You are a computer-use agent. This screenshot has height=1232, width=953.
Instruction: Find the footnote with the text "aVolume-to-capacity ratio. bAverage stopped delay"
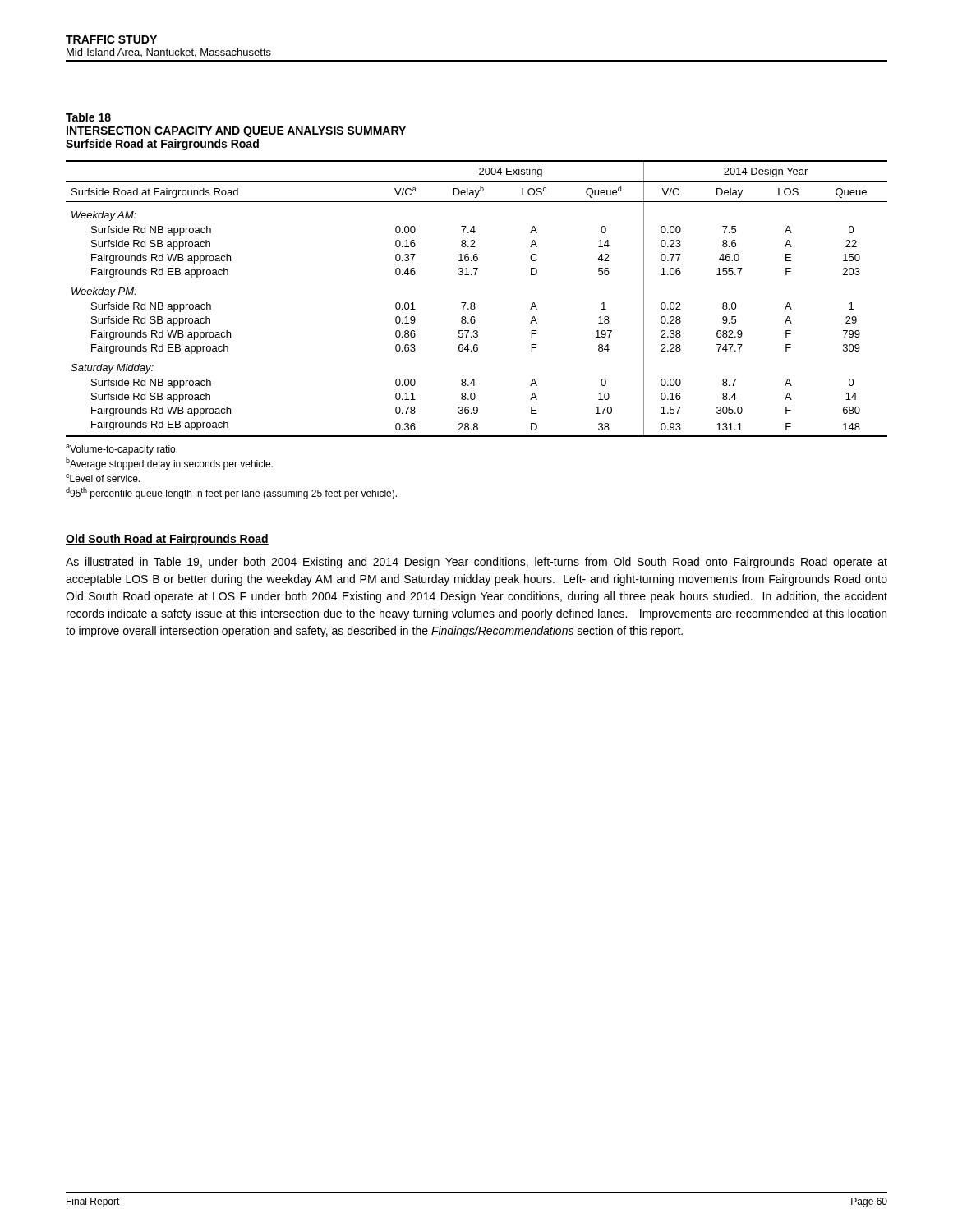point(122,450)
